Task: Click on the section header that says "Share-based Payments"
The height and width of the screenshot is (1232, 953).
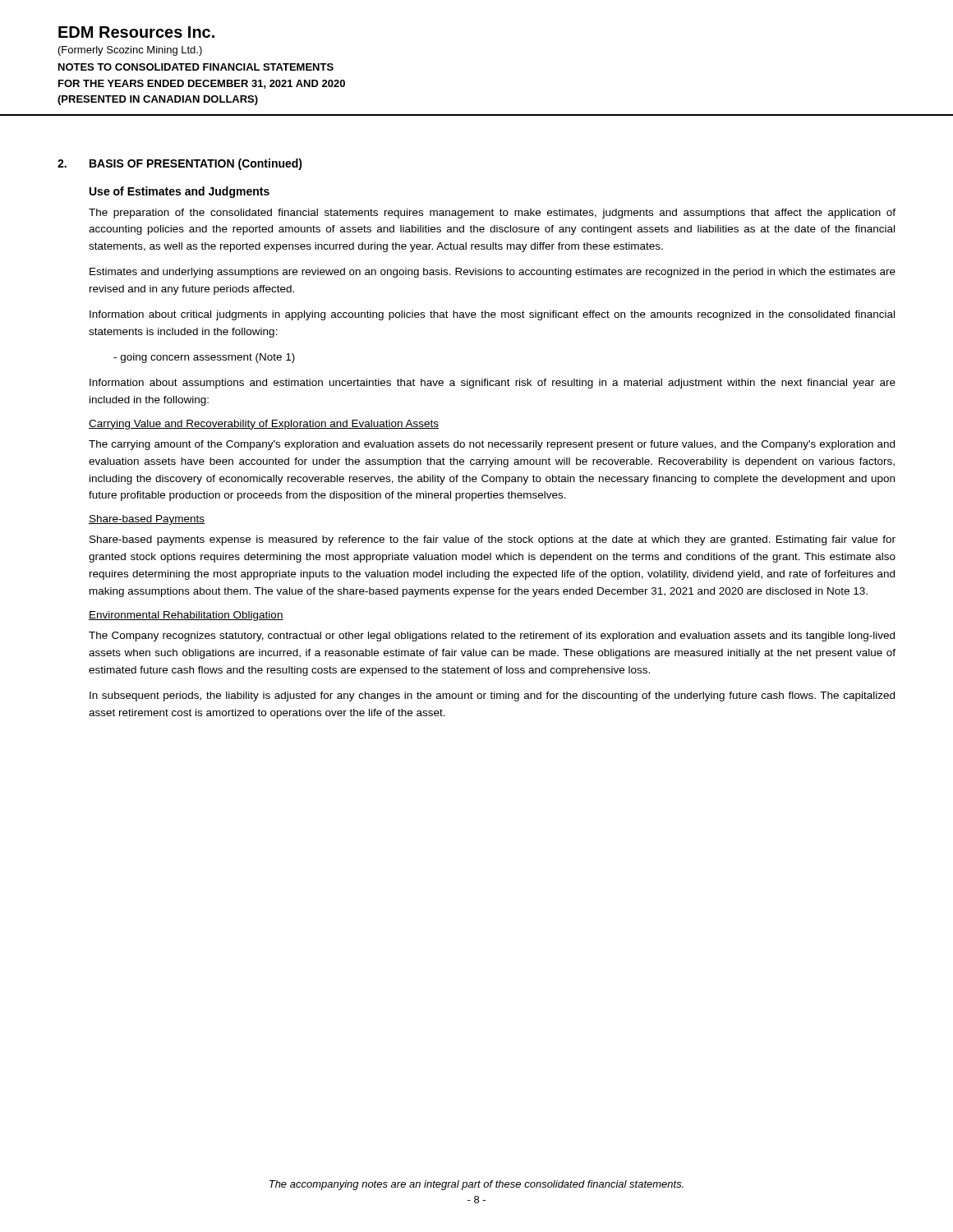Action: click(147, 519)
